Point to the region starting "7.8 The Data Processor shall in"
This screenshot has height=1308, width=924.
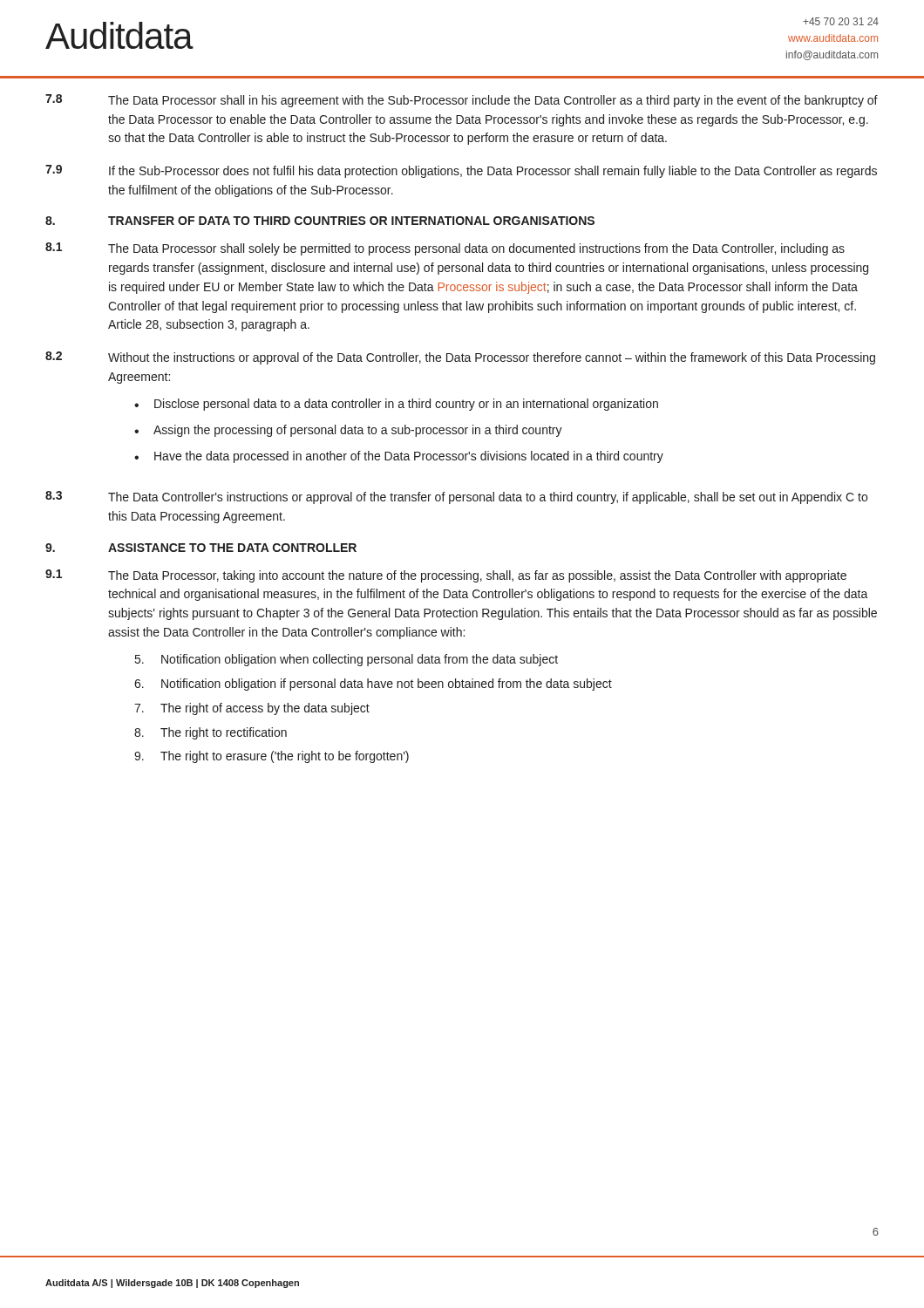click(x=462, y=120)
